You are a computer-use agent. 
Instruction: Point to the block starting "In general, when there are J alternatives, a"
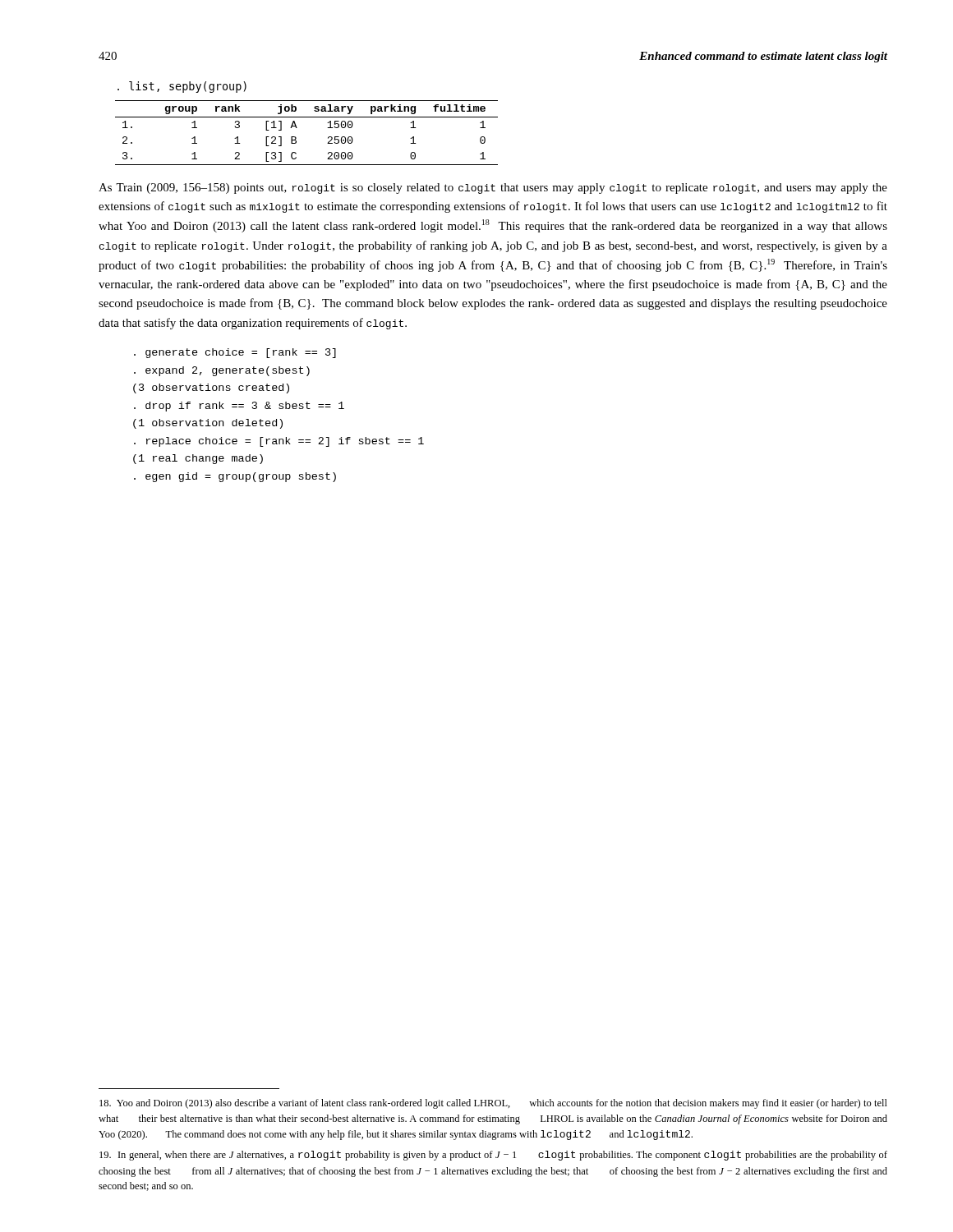[x=493, y=1171]
